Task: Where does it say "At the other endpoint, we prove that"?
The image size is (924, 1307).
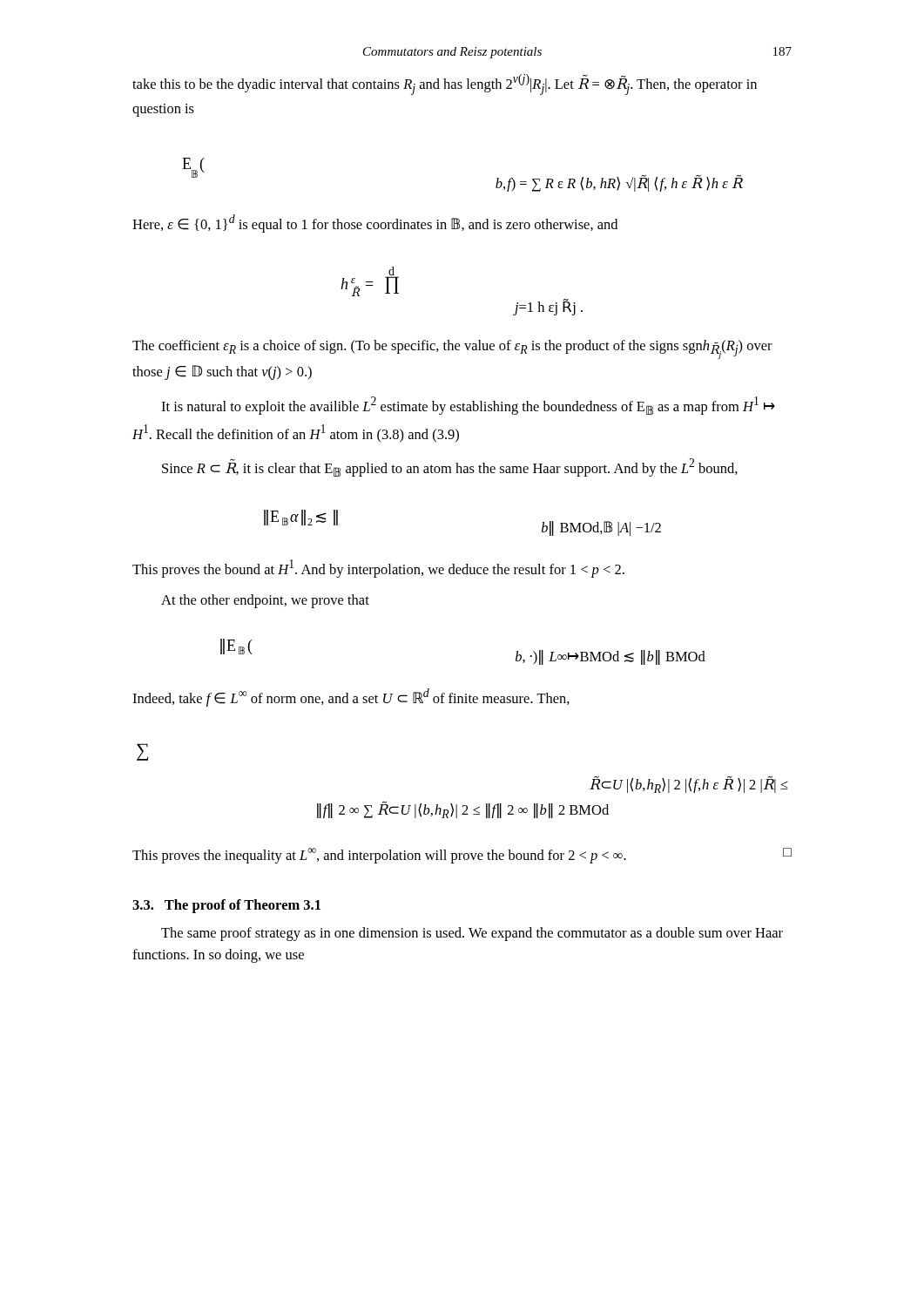Action: [x=265, y=600]
